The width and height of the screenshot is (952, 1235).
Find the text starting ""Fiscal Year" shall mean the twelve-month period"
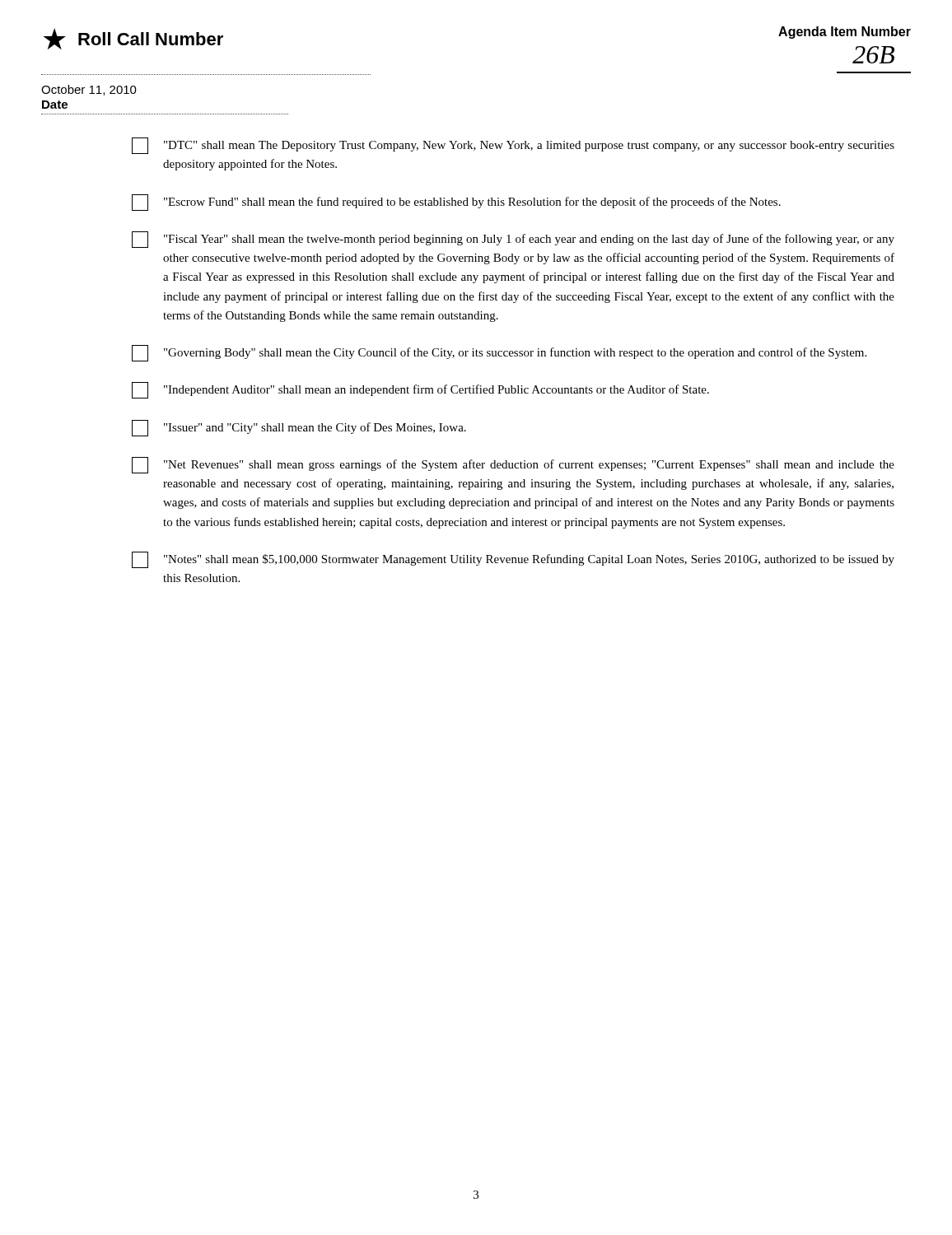[513, 277]
